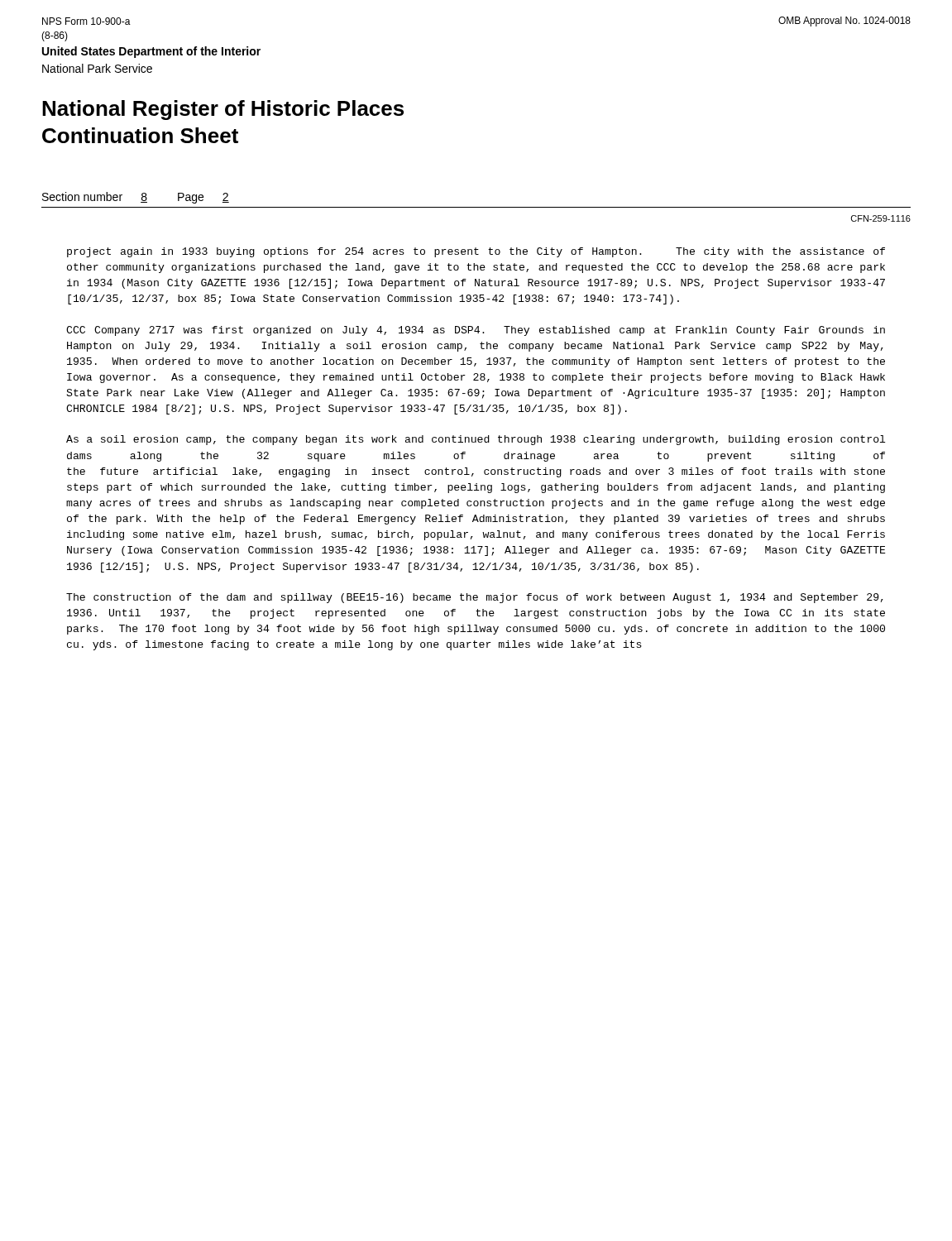Locate the block starting "Section number 8 Page 2"
The height and width of the screenshot is (1241, 952).
click(x=142, y=197)
